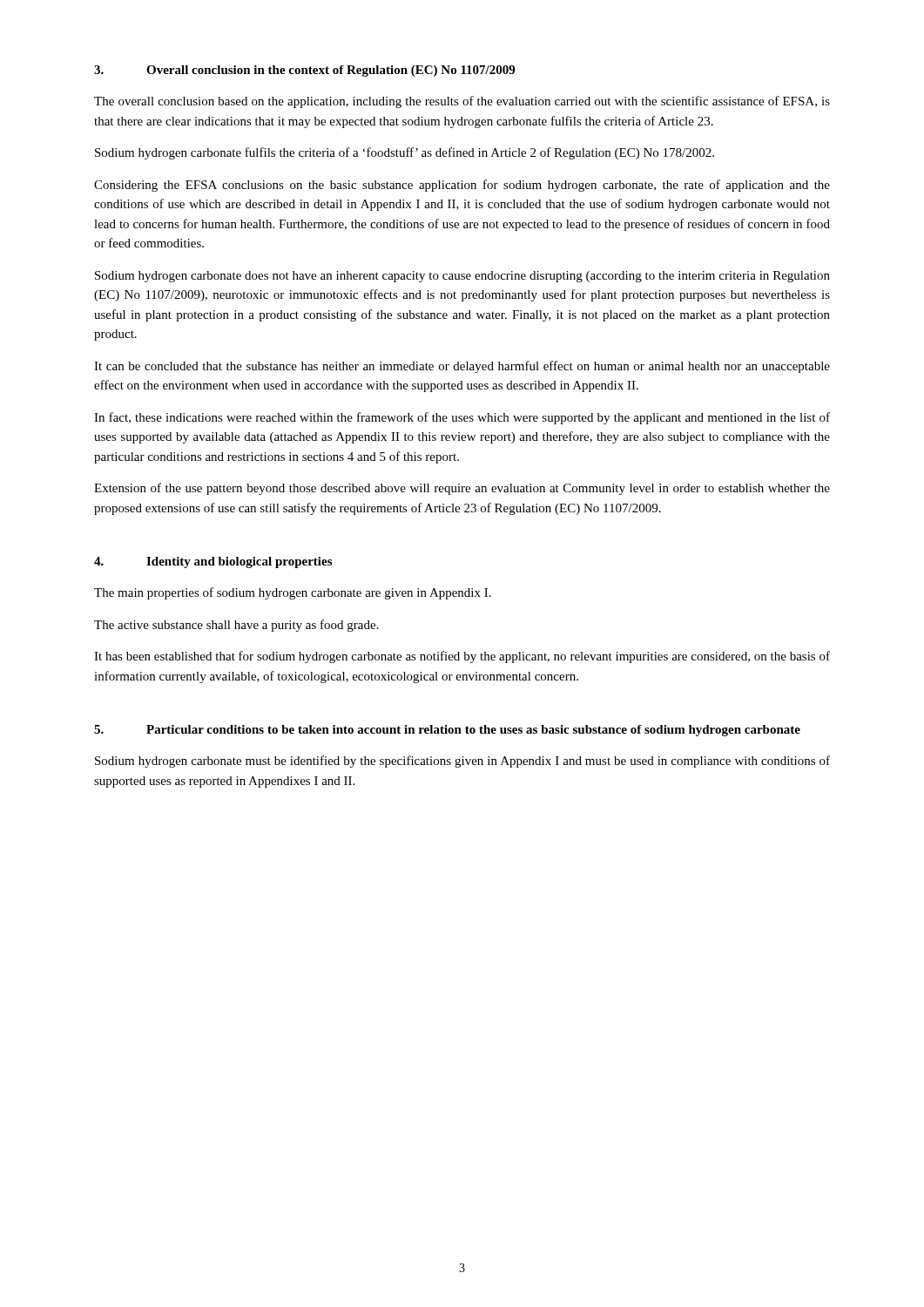Point to the block beginning "Sodium hydrogen carbonate must"
Screen dimensions: 1307x924
pyautogui.click(x=462, y=771)
